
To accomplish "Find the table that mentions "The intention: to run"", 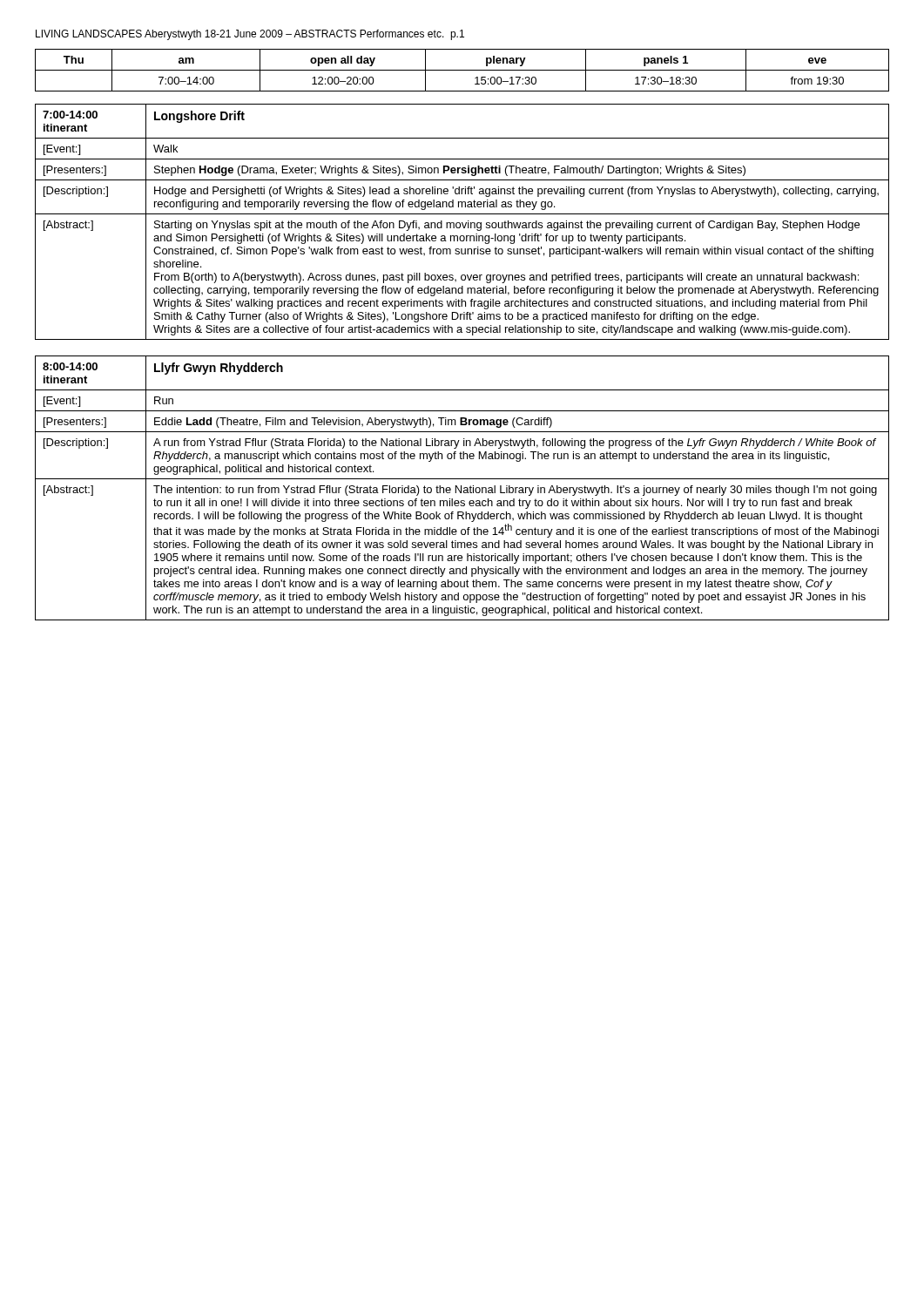I will point(462,488).
